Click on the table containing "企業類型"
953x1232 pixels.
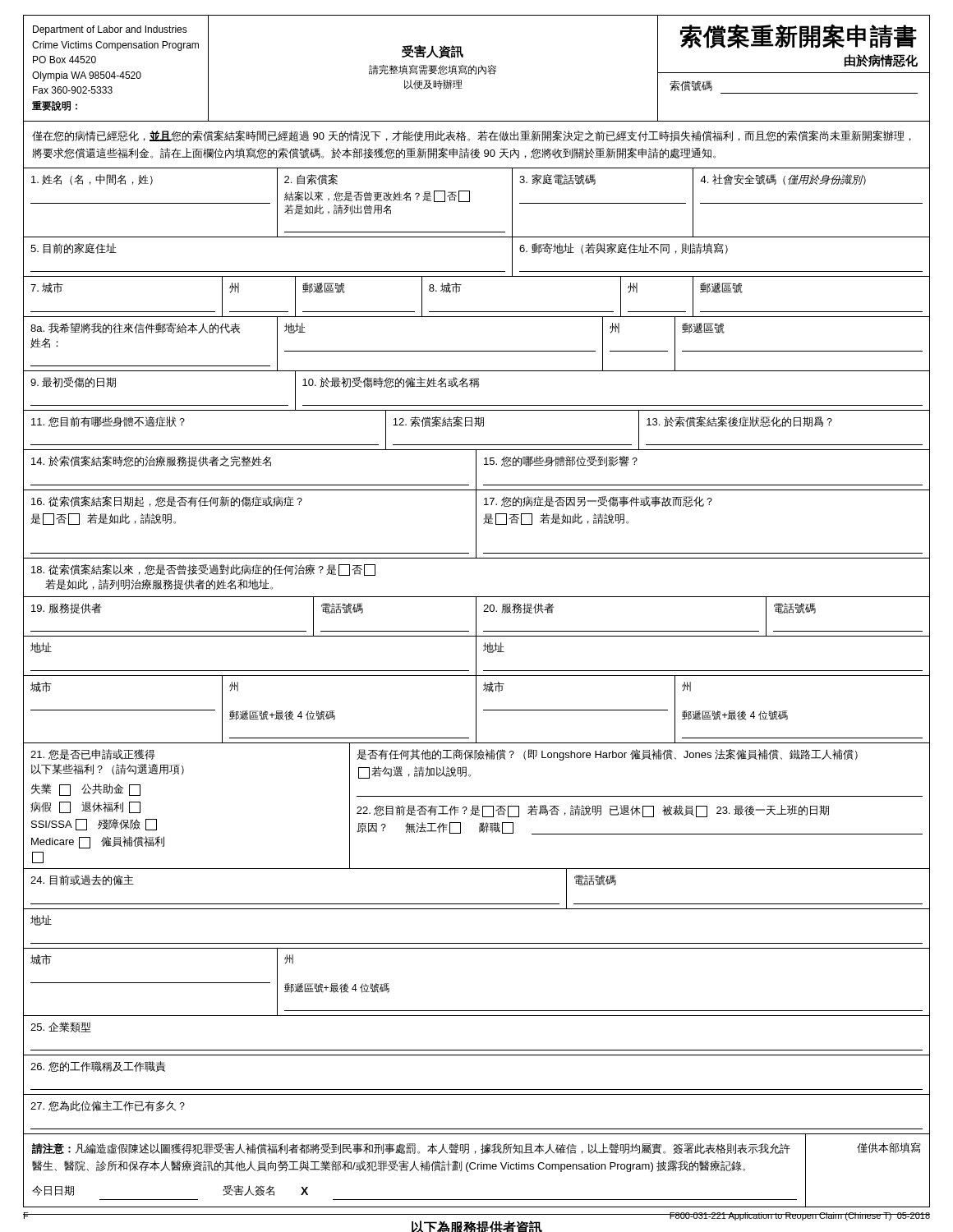pos(476,1035)
